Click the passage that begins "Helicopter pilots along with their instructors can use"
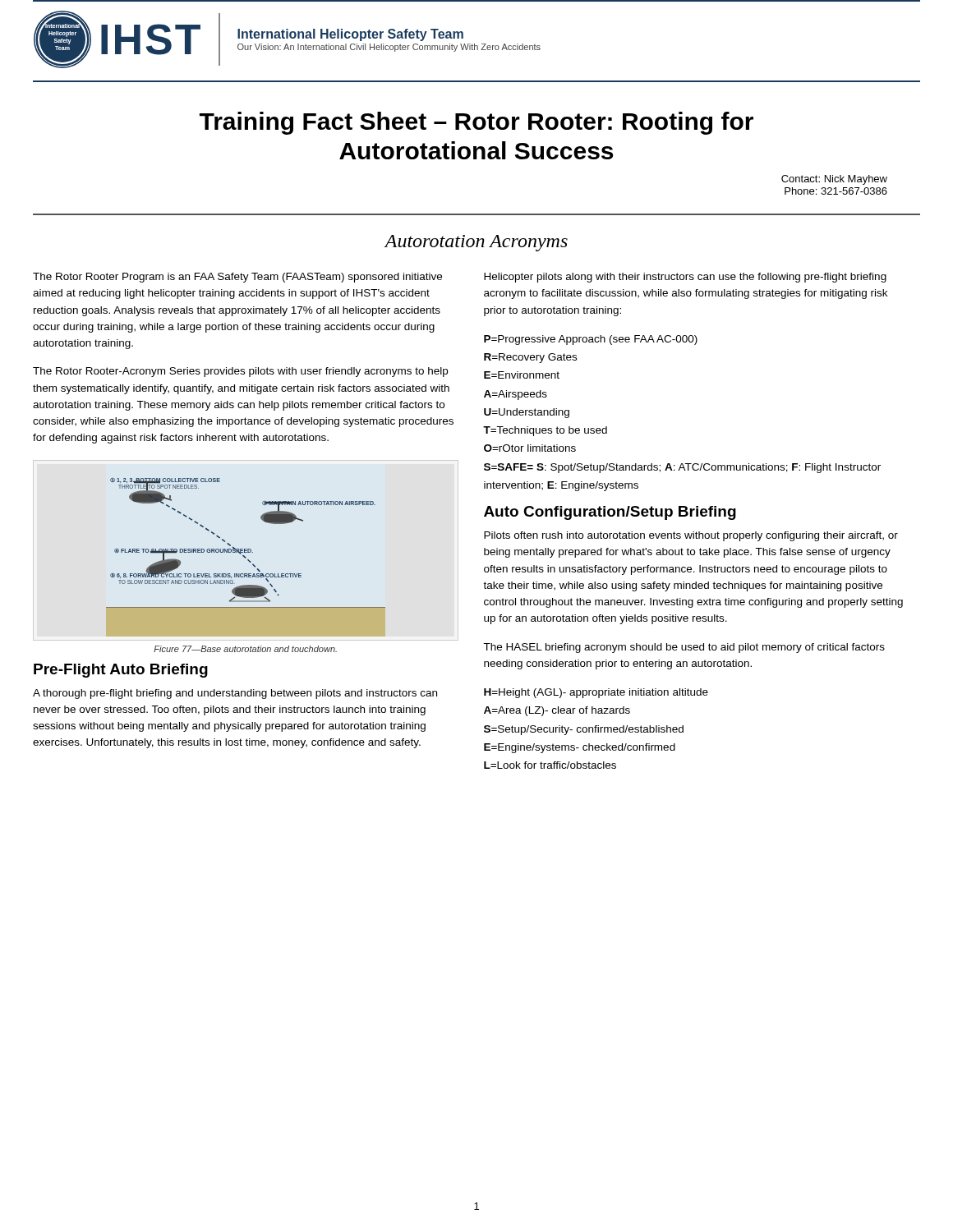 point(686,293)
